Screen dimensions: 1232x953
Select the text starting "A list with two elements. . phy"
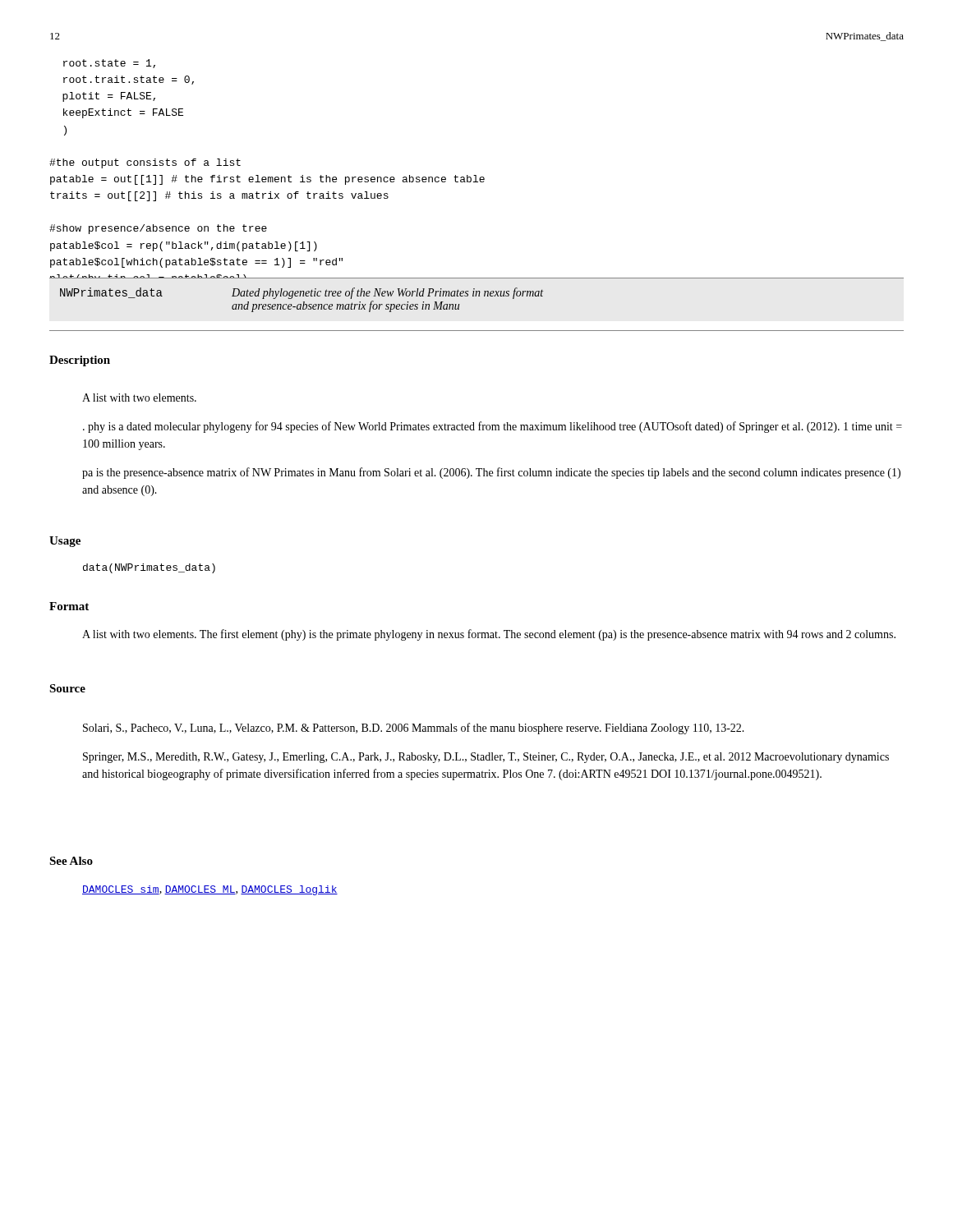(x=139, y=398)
